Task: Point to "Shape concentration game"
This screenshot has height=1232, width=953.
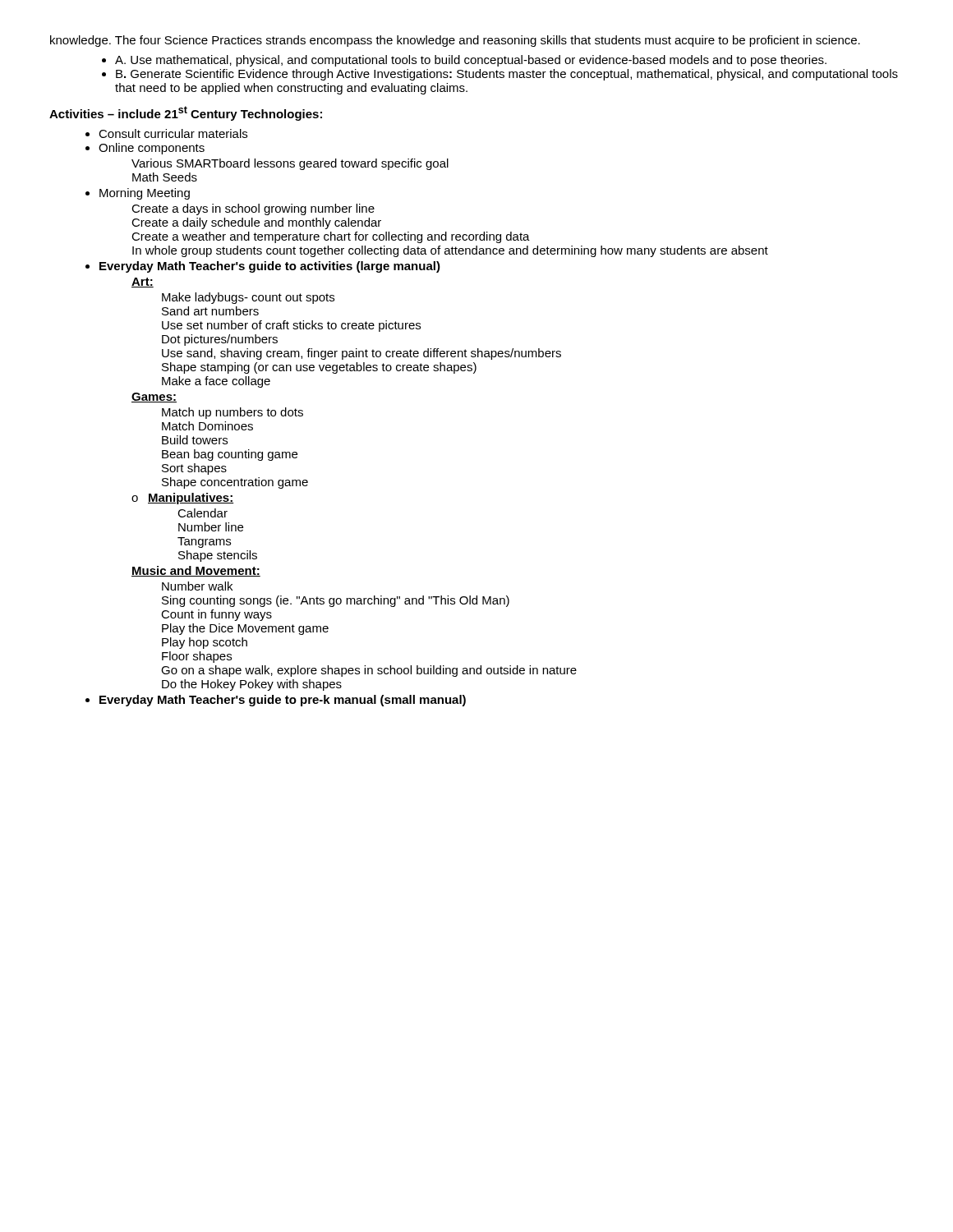Action: (x=235, y=483)
